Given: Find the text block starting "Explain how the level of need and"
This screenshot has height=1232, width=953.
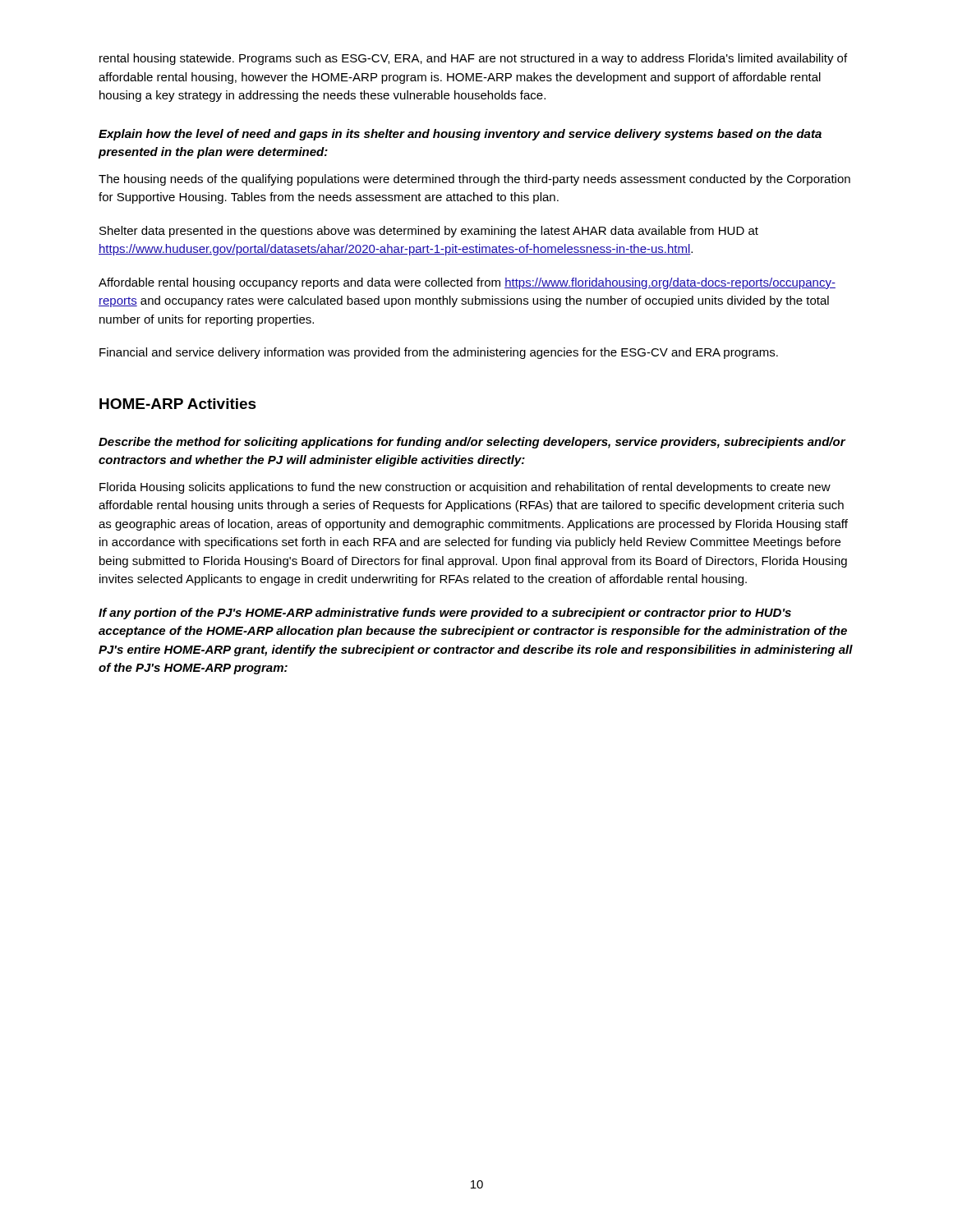Looking at the screenshot, I should 460,142.
